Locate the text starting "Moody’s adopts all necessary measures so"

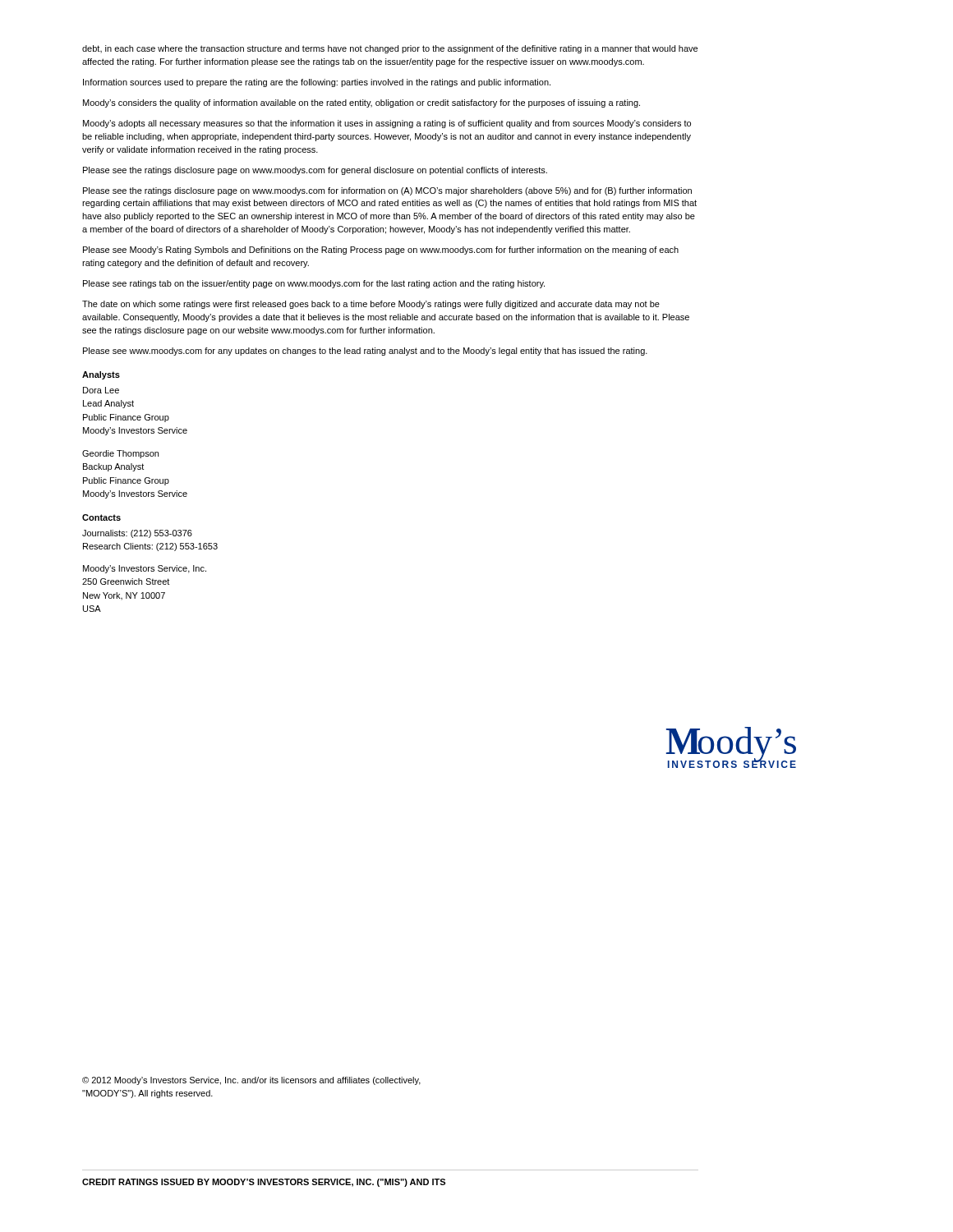click(387, 136)
